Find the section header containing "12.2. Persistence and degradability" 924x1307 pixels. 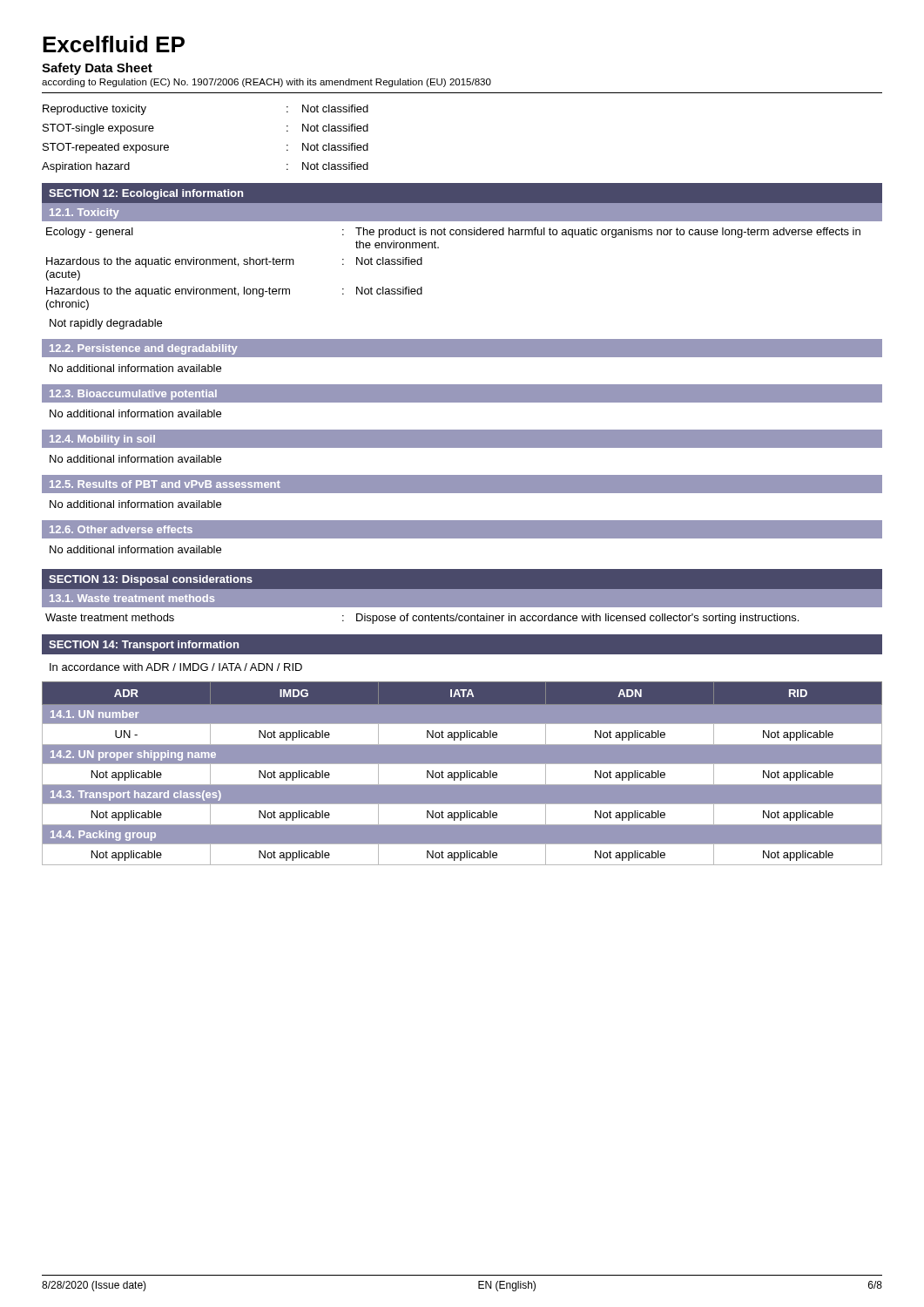[143, 348]
